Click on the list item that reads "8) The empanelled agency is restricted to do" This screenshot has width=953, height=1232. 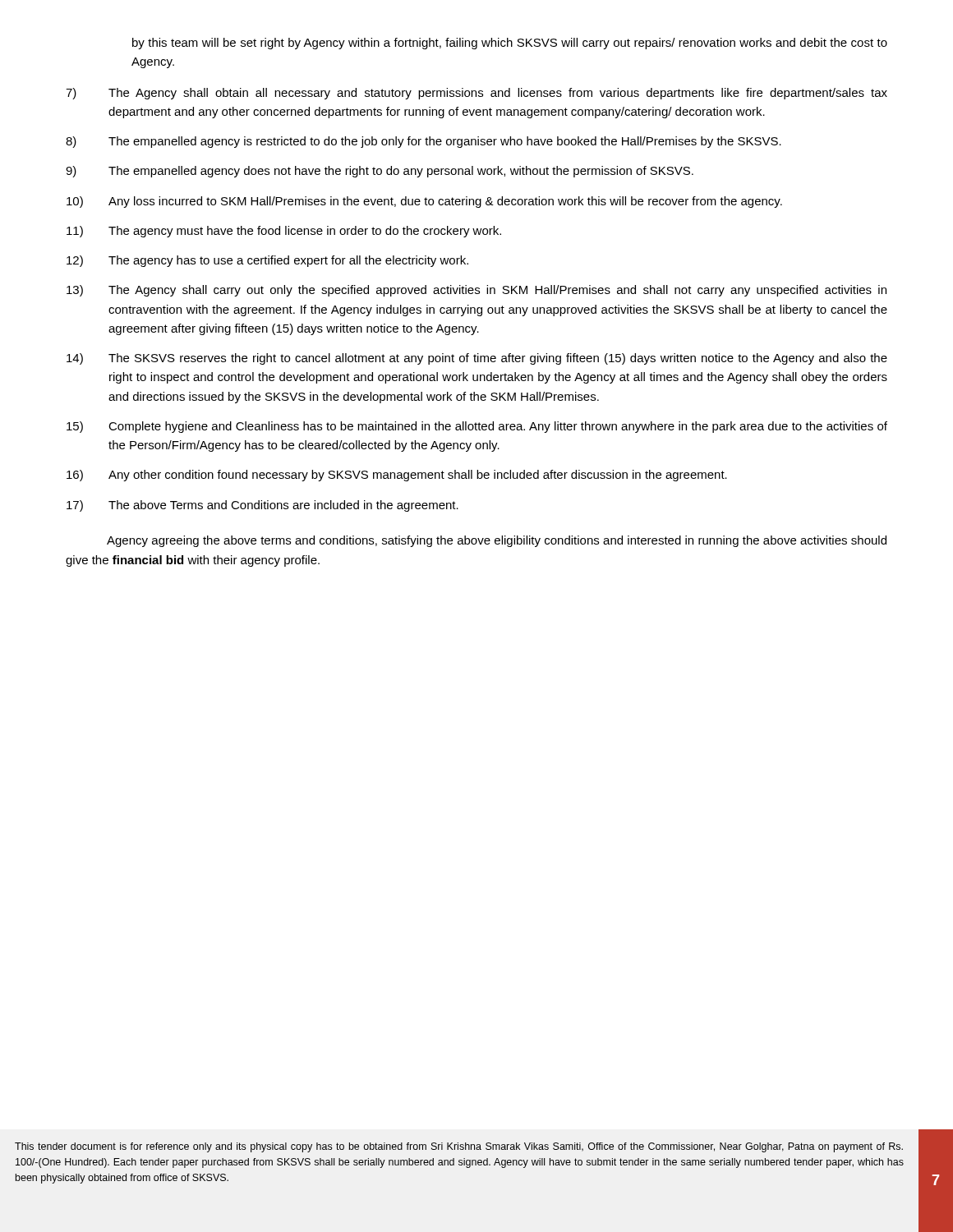[x=476, y=141]
